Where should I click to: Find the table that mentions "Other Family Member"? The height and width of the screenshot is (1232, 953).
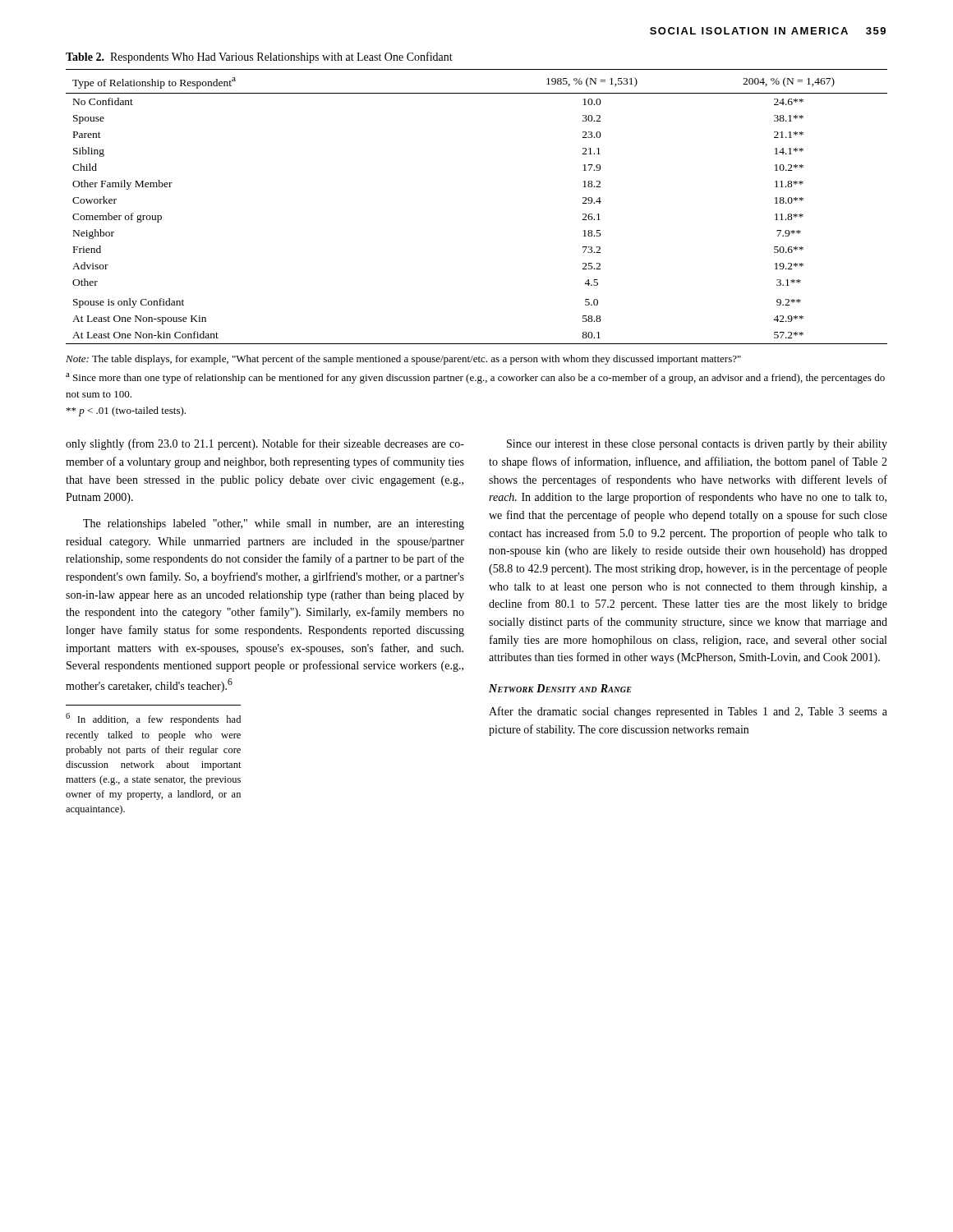(x=476, y=208)
